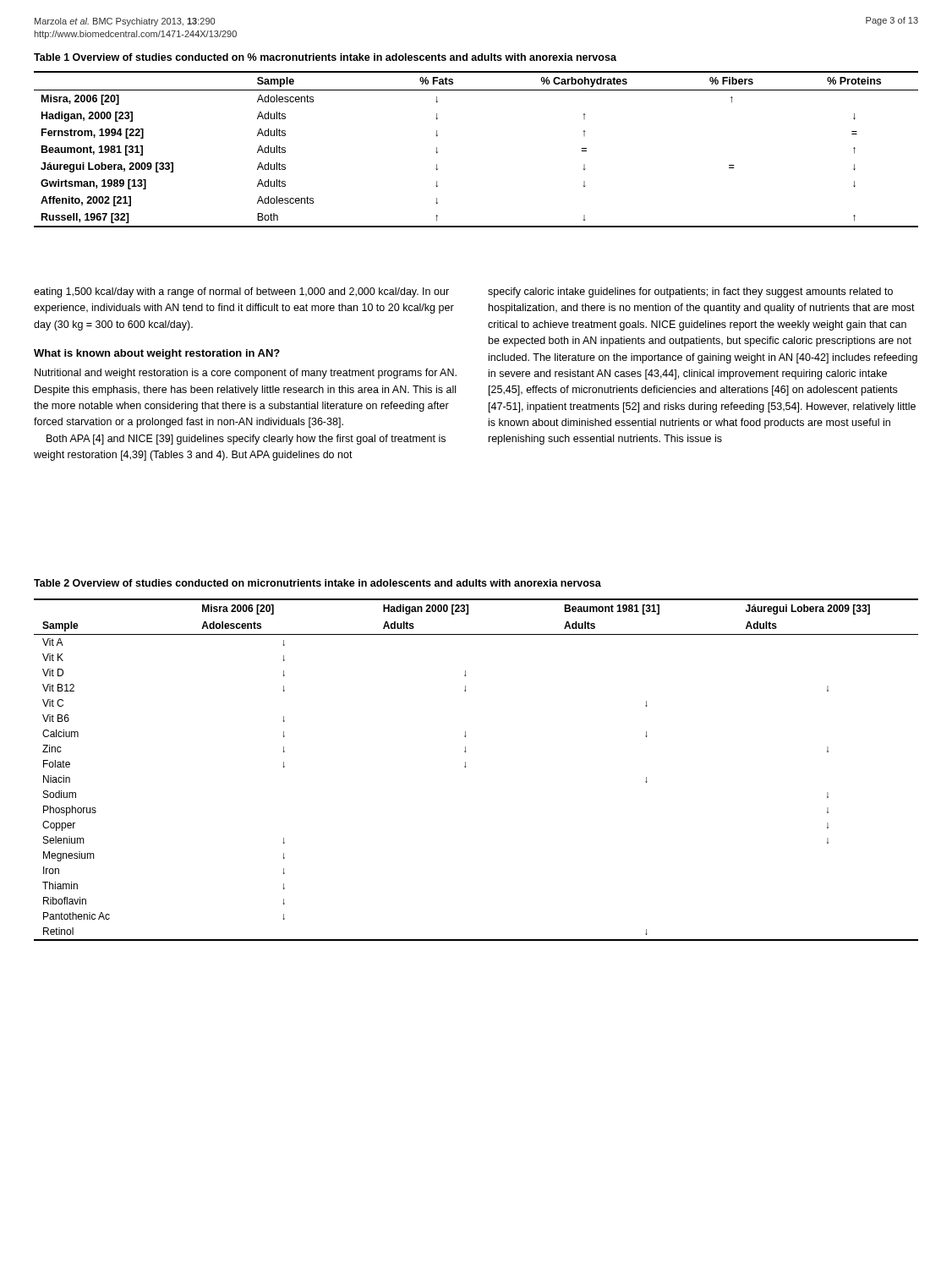Find the caption containing "Table 2 Overview of studies"
Screen dimensions: 1268x952
point(317,583)
